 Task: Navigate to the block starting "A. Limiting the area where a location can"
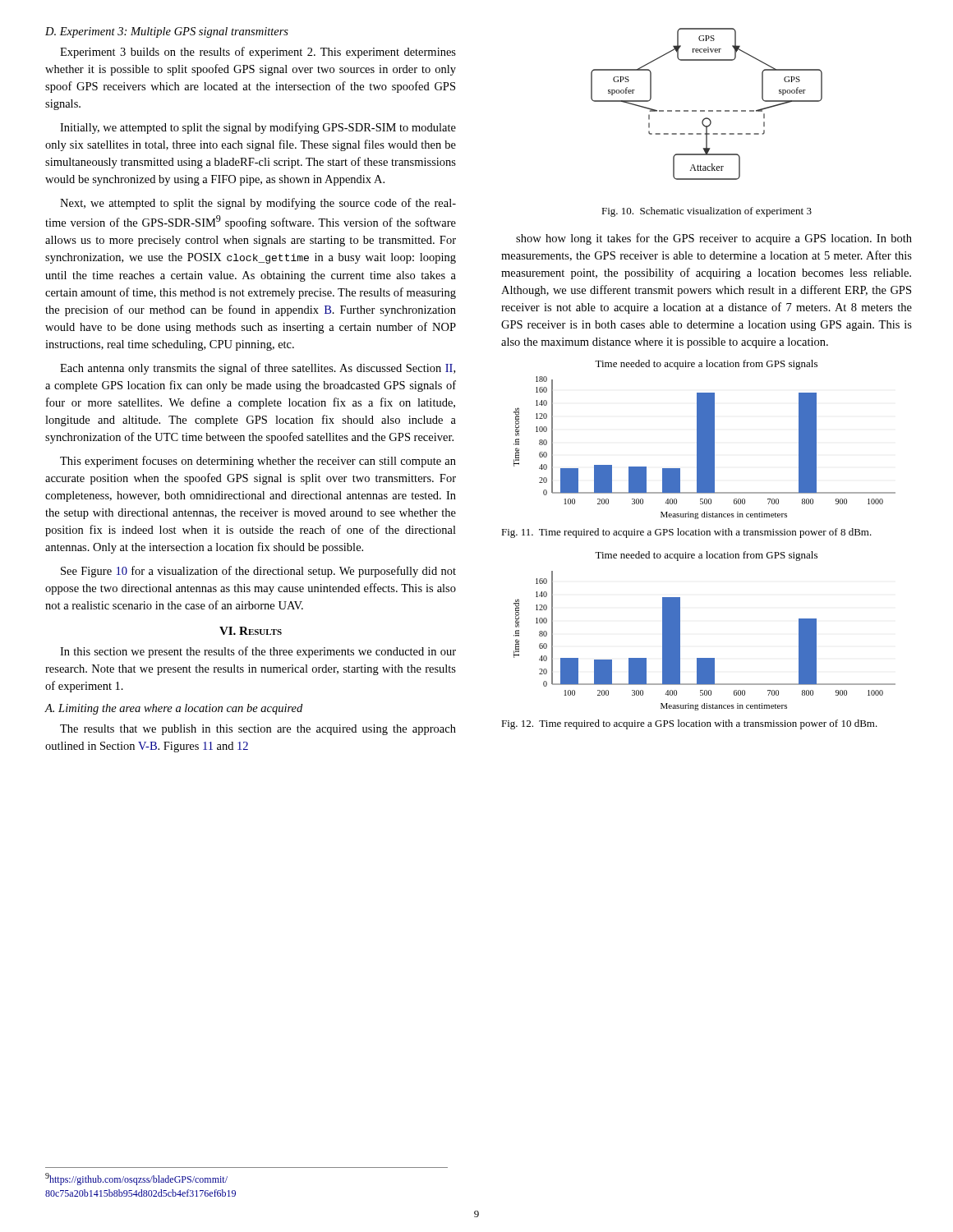click(174, 708)
